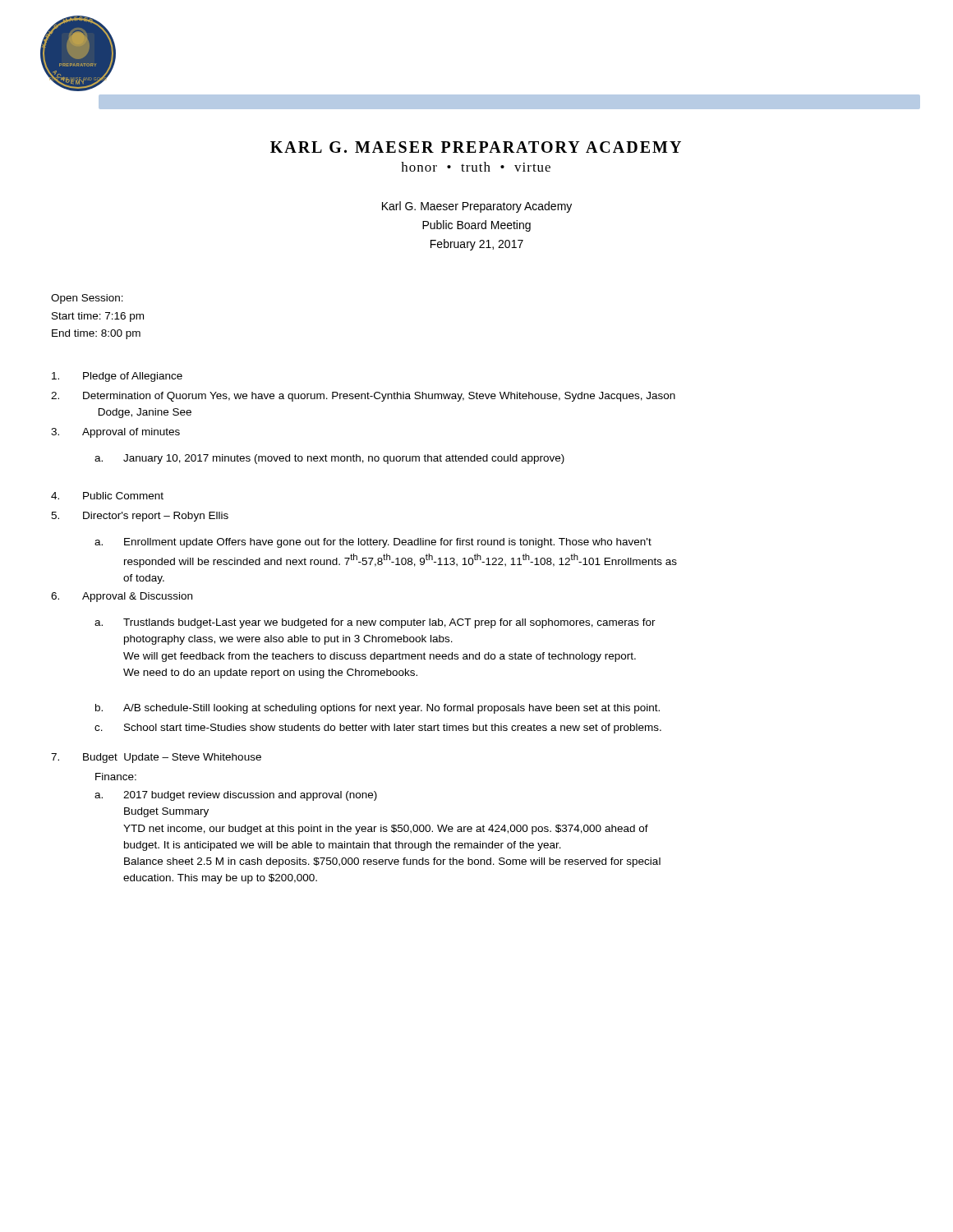Select the list item containing "a. Trustlands budget-Last"
Image resolution: width=953 pixels, height=1232 pixels.
375,648
